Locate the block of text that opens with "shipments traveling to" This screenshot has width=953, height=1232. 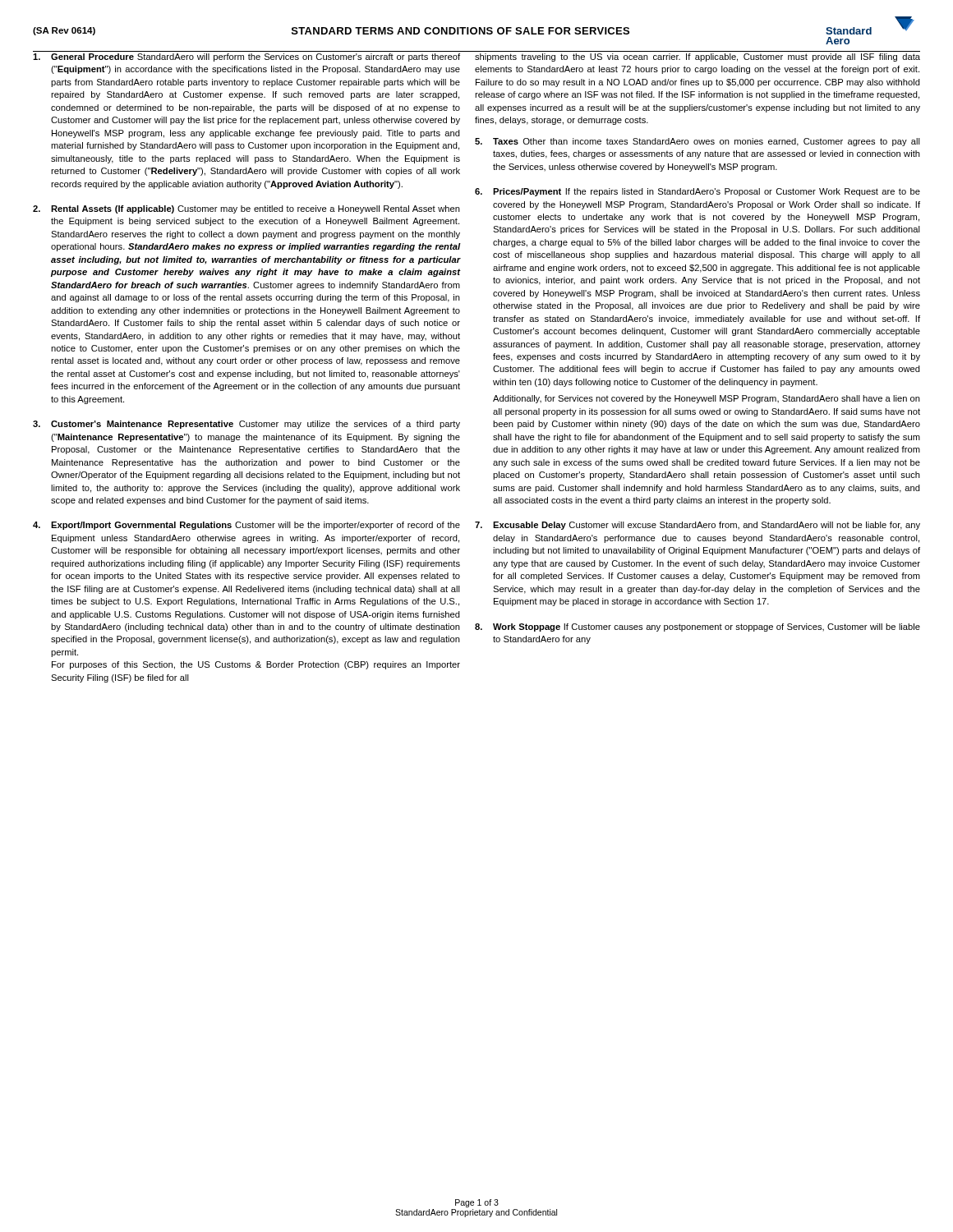pyautogui.click(x=698, y=89)
